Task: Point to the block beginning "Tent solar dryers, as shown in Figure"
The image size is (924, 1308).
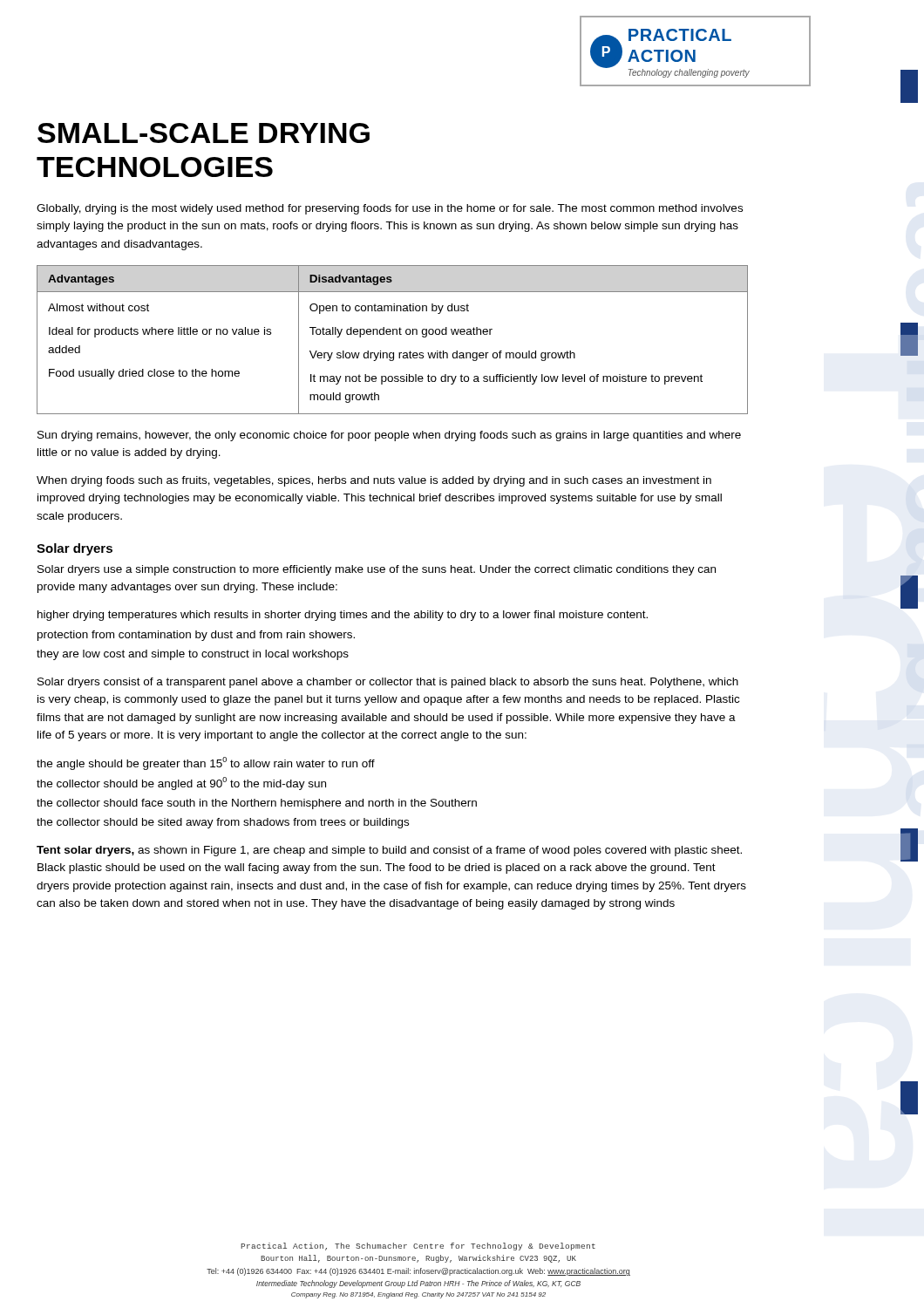Action: coord(391,876)
